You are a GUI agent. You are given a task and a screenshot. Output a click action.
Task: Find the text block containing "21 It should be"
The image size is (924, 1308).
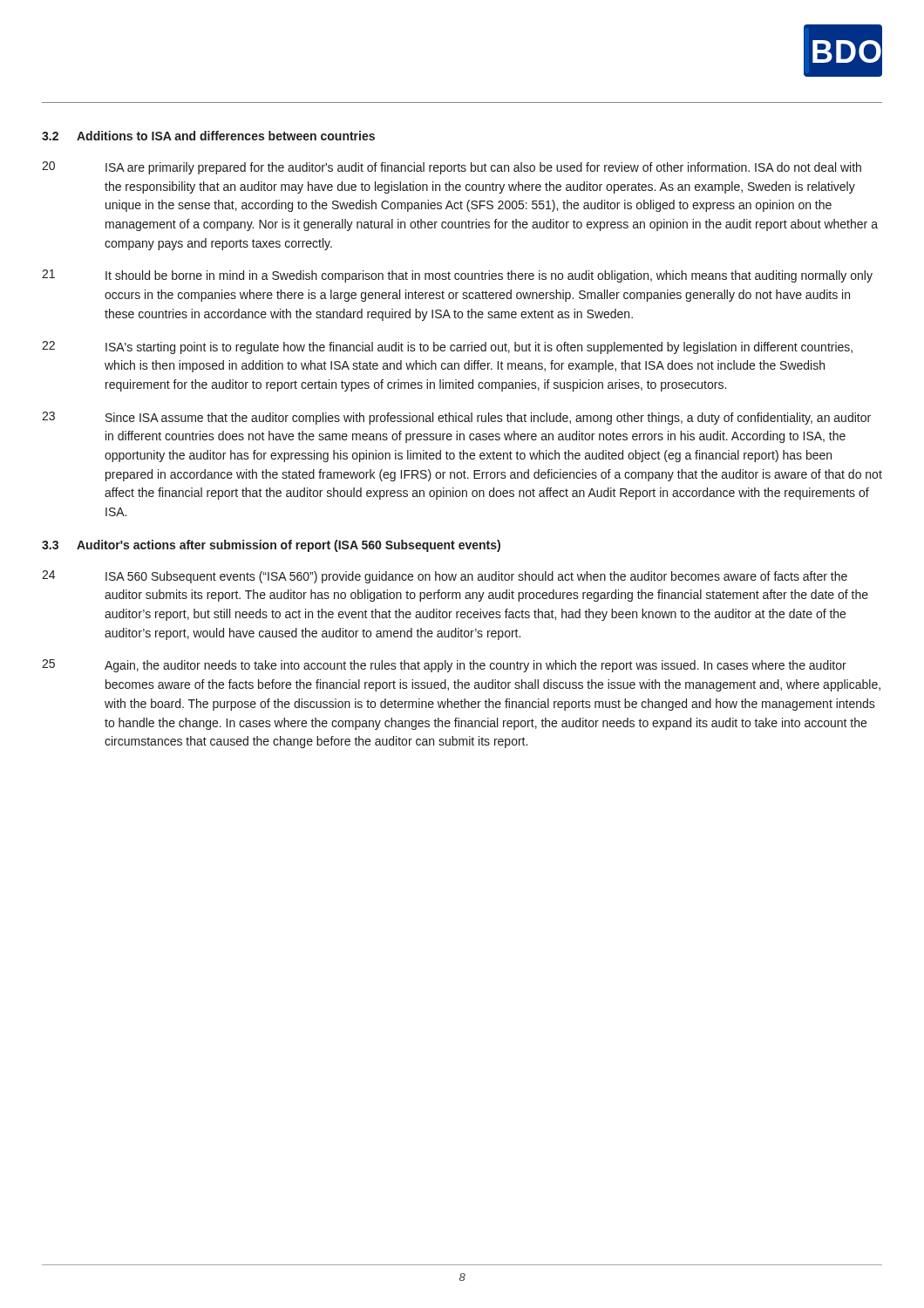(x=462, y=296)
